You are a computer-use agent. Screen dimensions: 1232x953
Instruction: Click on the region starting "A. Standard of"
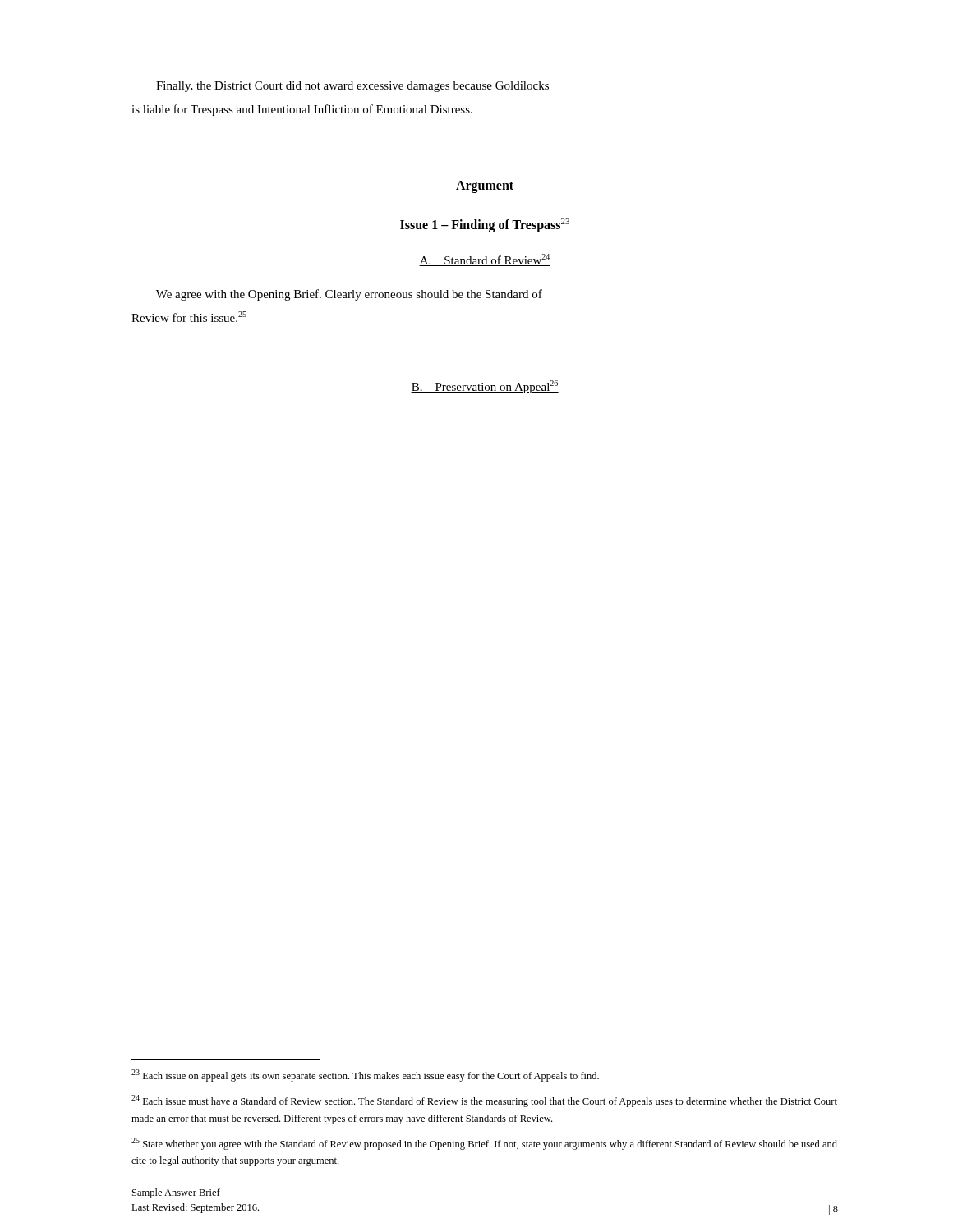pos(485,260)
